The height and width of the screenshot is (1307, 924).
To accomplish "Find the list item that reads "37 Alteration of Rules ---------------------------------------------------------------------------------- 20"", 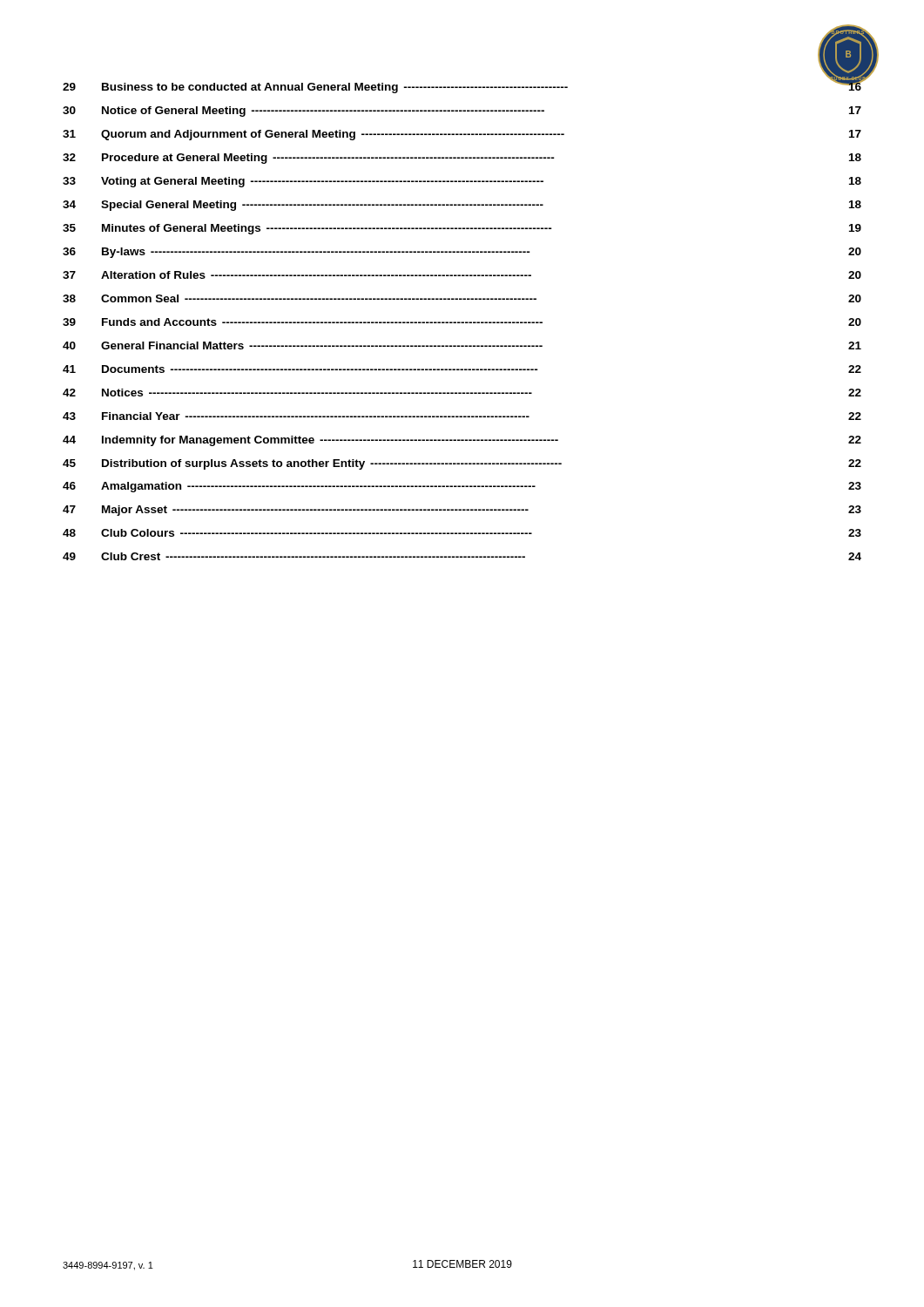I will [462, 276].
